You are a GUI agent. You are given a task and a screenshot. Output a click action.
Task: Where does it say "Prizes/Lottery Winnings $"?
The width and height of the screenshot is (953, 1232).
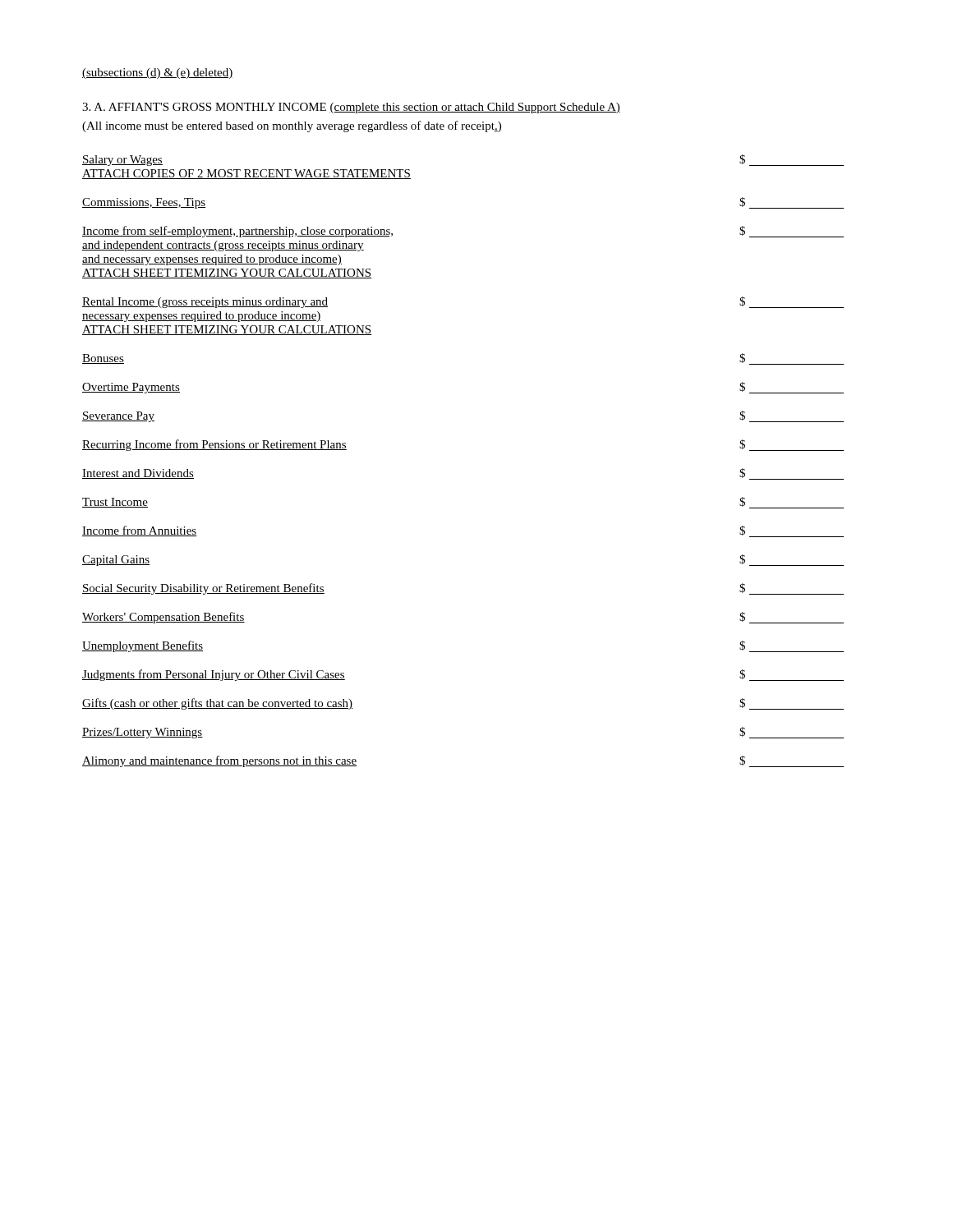[x=137, y=732]
